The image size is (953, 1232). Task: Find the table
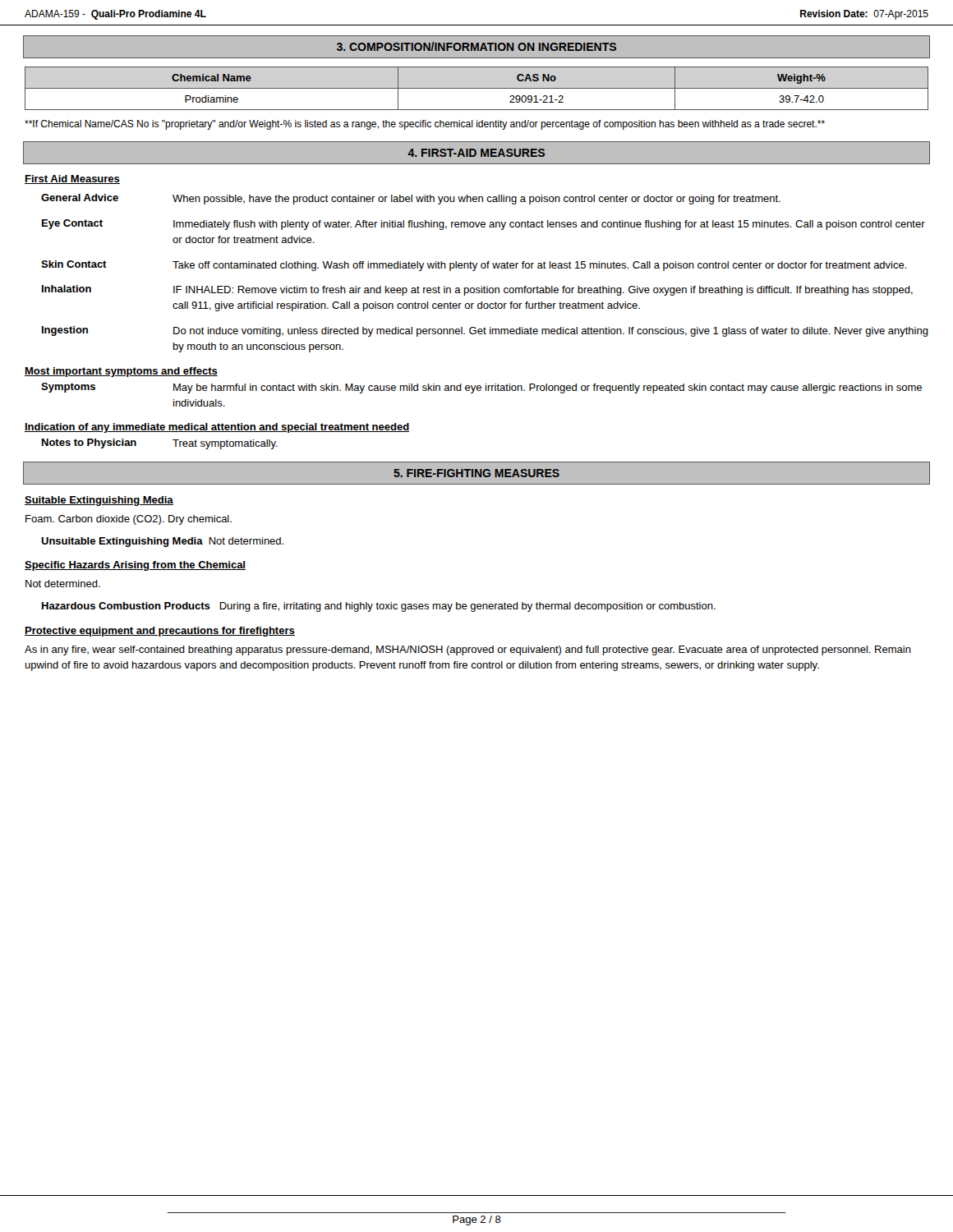pos(476,88)
